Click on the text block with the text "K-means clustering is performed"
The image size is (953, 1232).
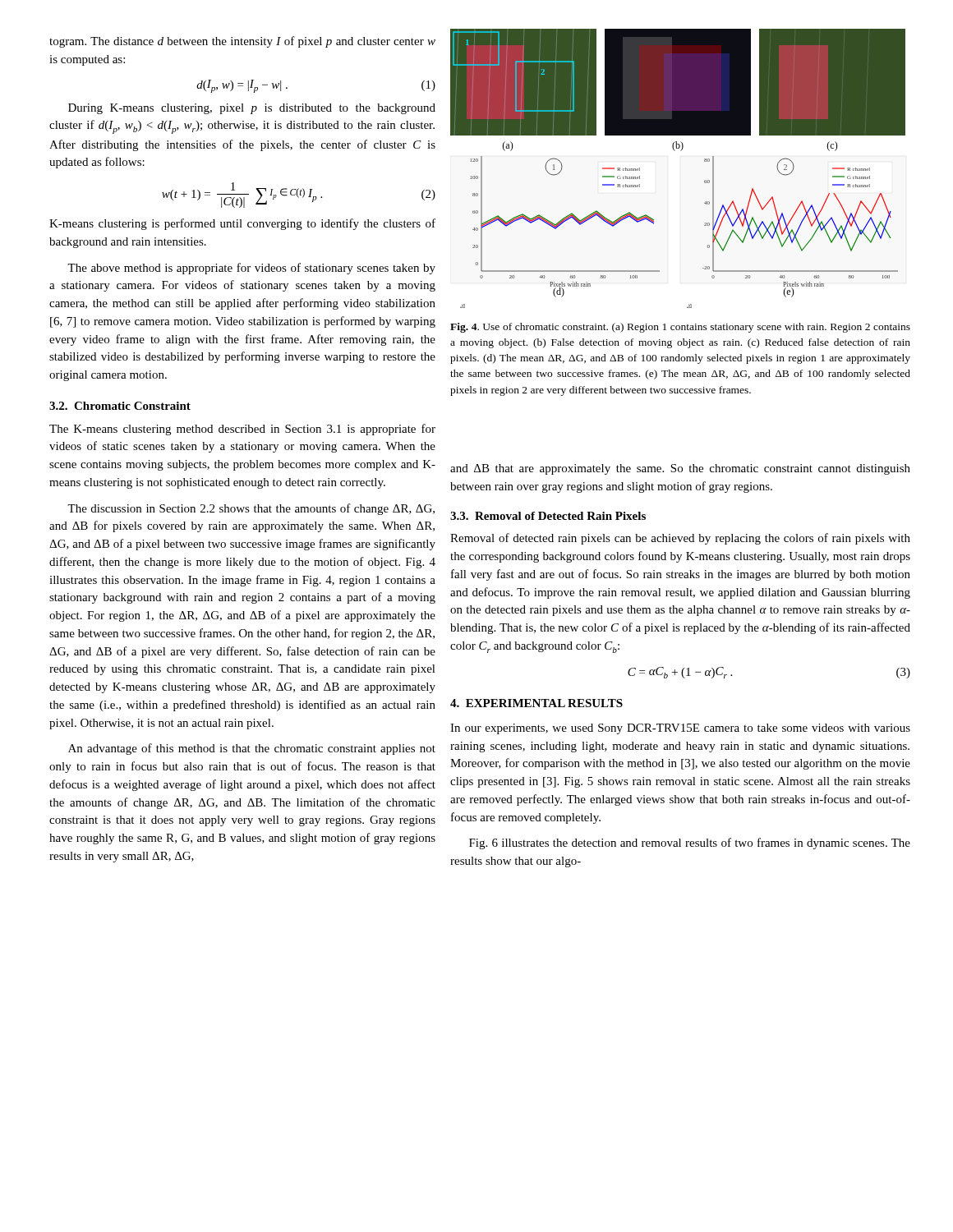(x=242, y=300)
